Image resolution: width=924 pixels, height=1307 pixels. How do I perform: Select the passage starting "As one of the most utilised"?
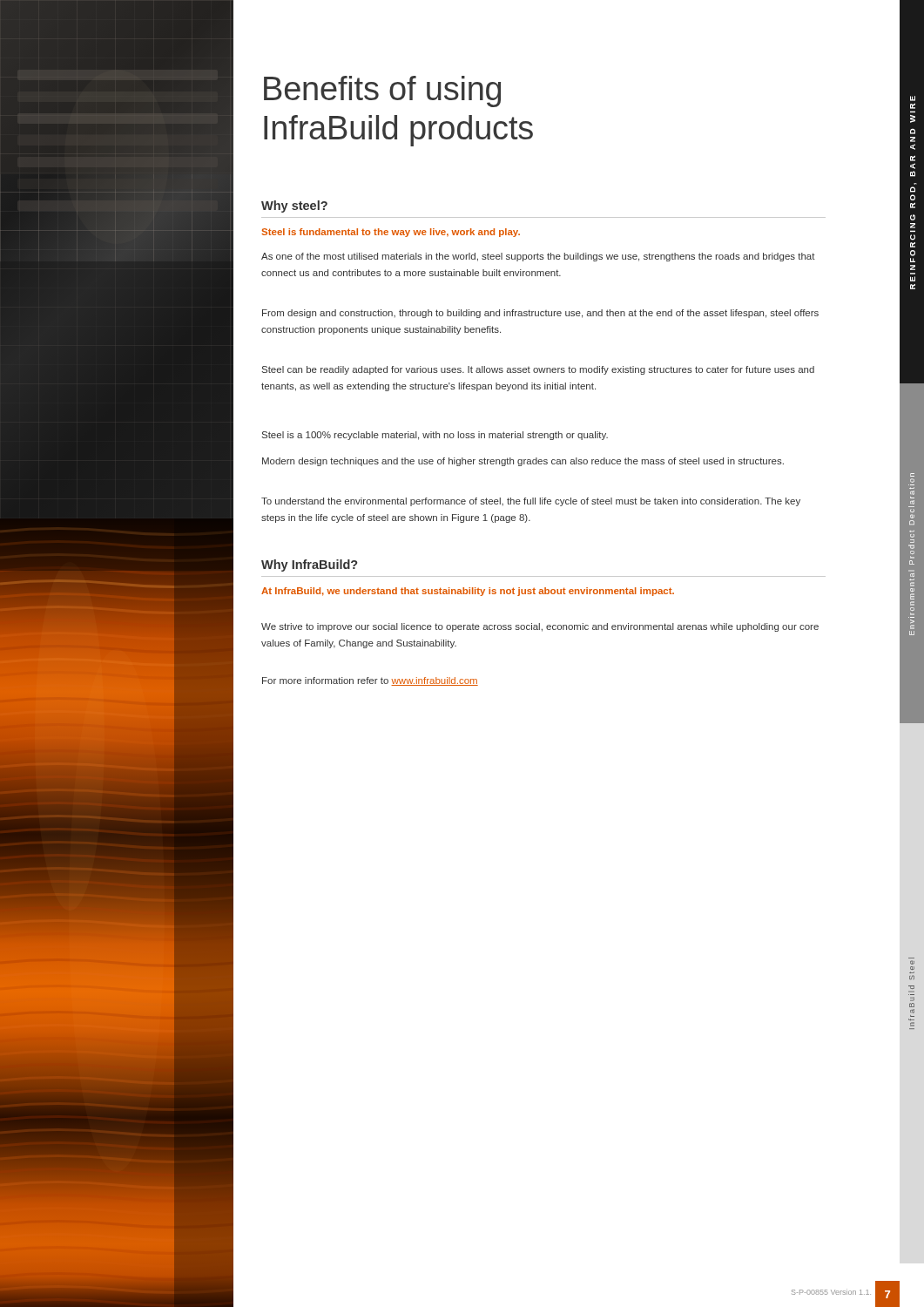[543, 265]
